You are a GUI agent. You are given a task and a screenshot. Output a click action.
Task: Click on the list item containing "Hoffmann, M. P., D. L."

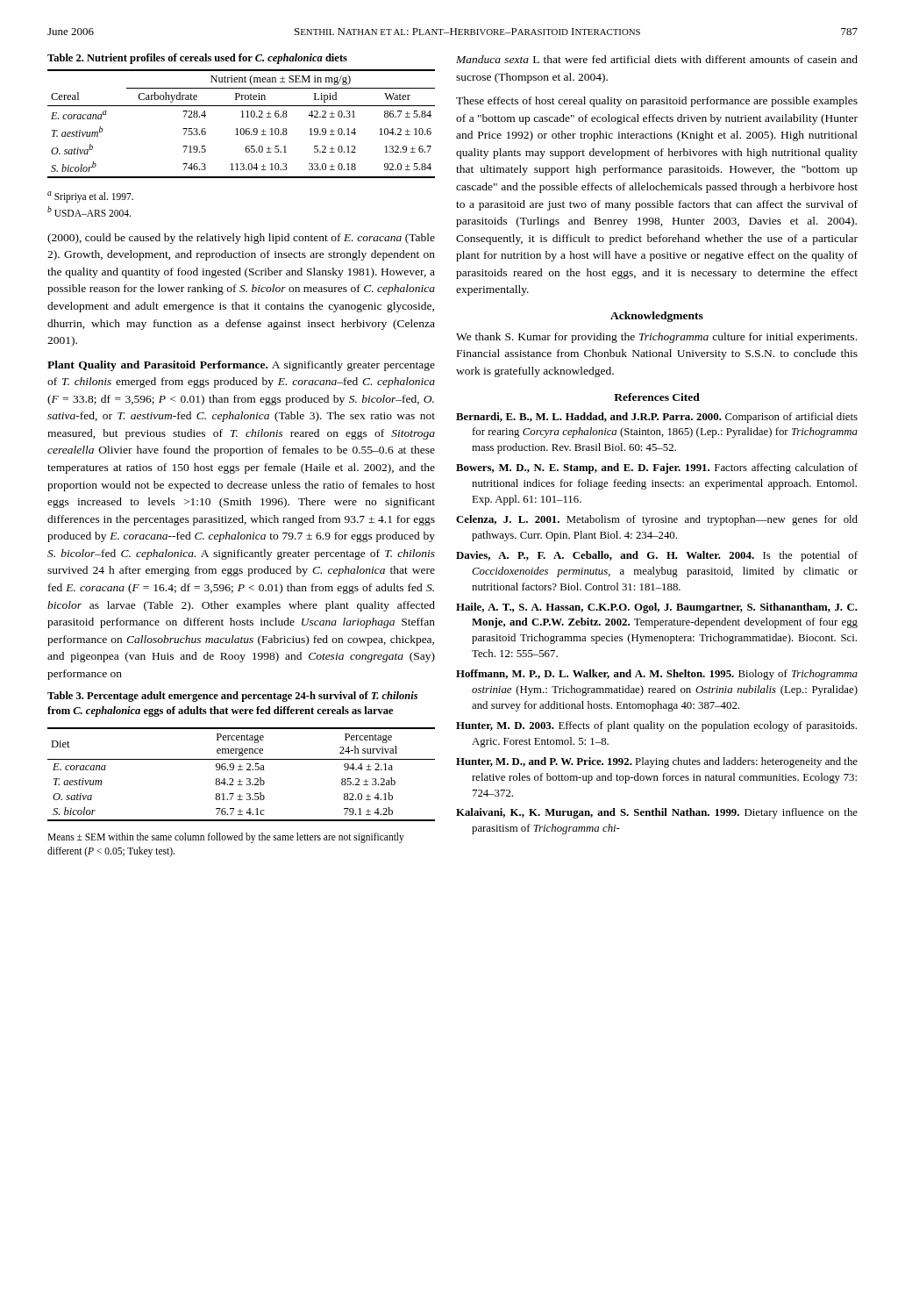[657, 690]
